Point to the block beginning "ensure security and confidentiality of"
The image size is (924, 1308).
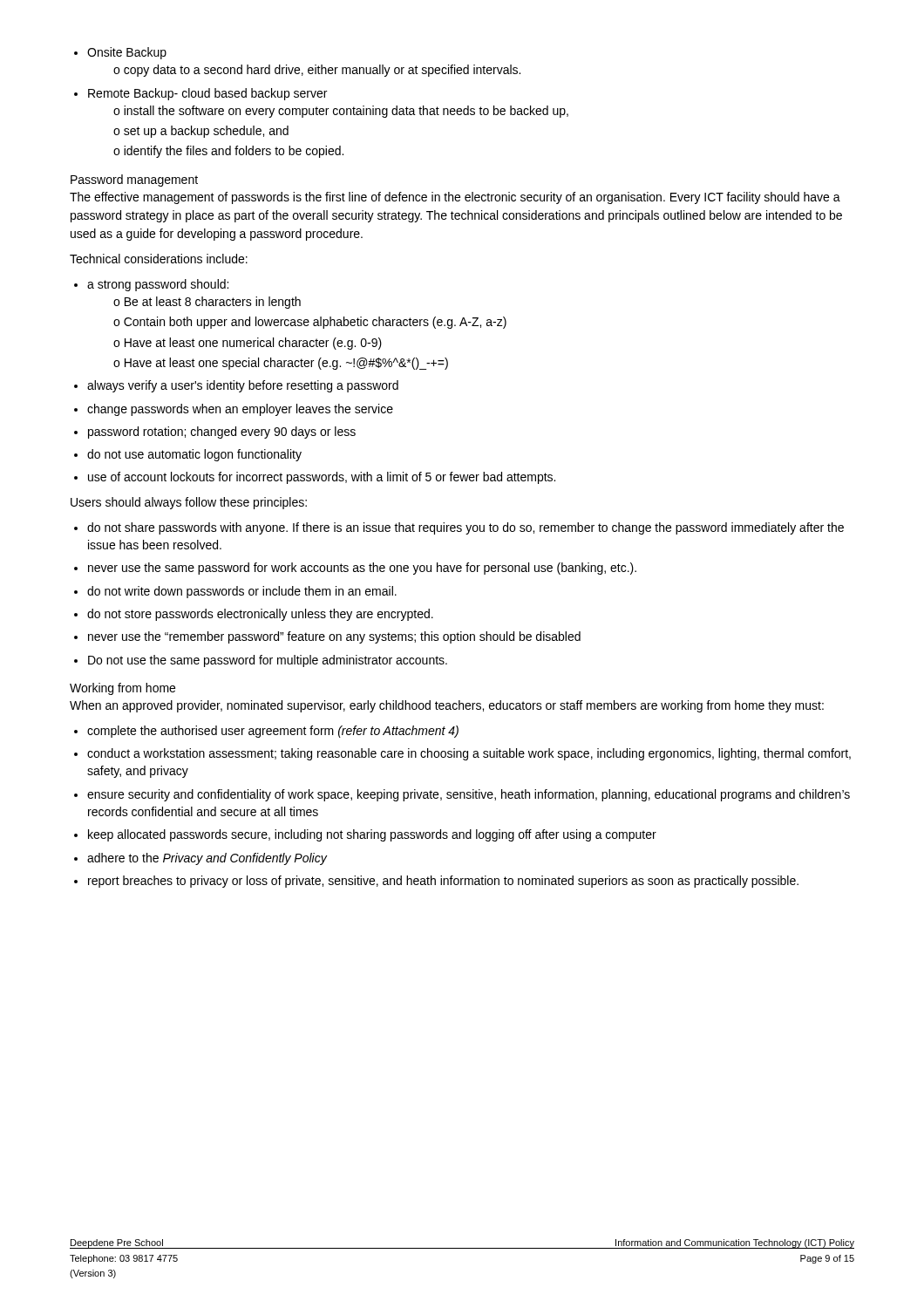click(462, 803)
